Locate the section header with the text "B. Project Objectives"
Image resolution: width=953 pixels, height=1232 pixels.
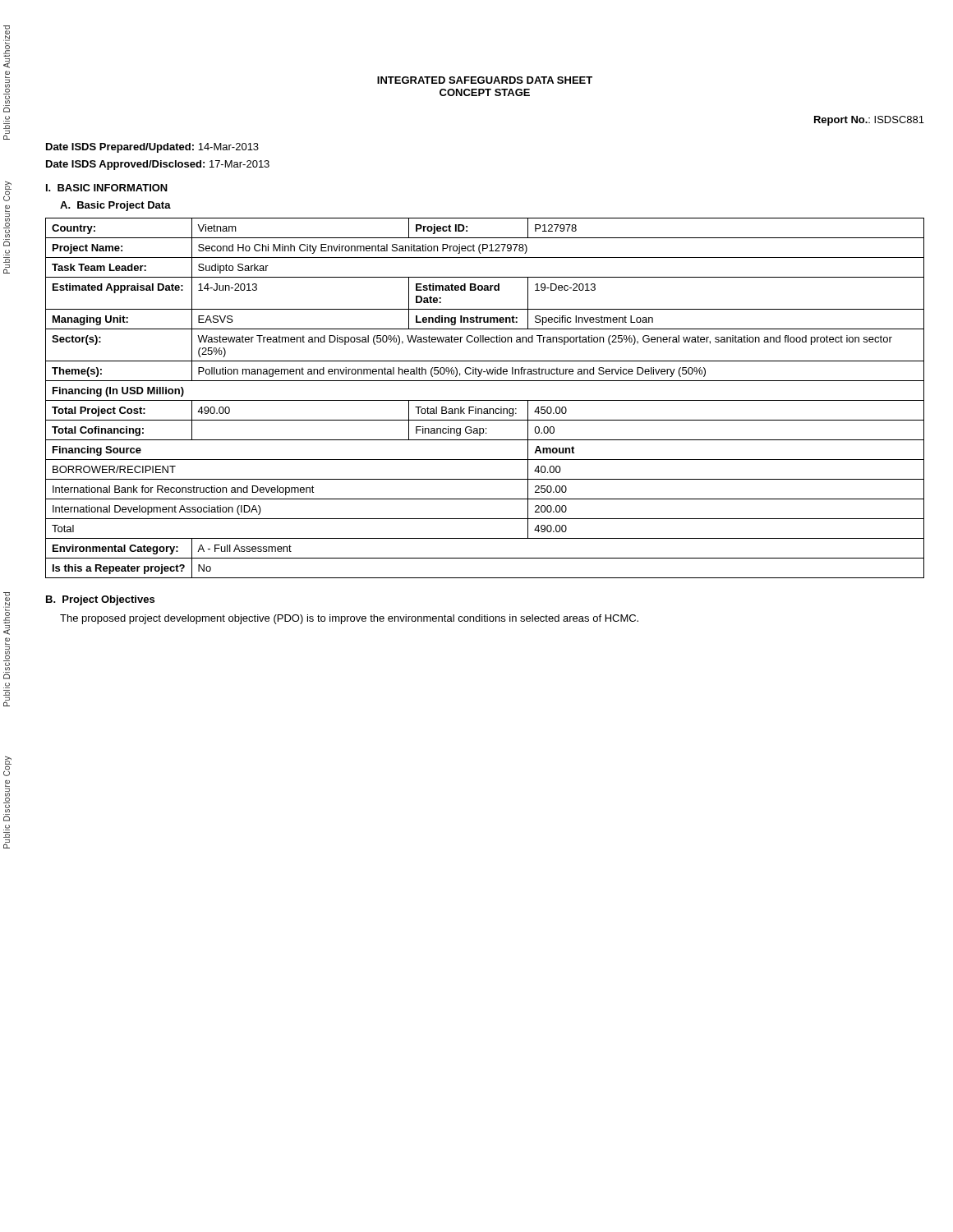(100, 599)
